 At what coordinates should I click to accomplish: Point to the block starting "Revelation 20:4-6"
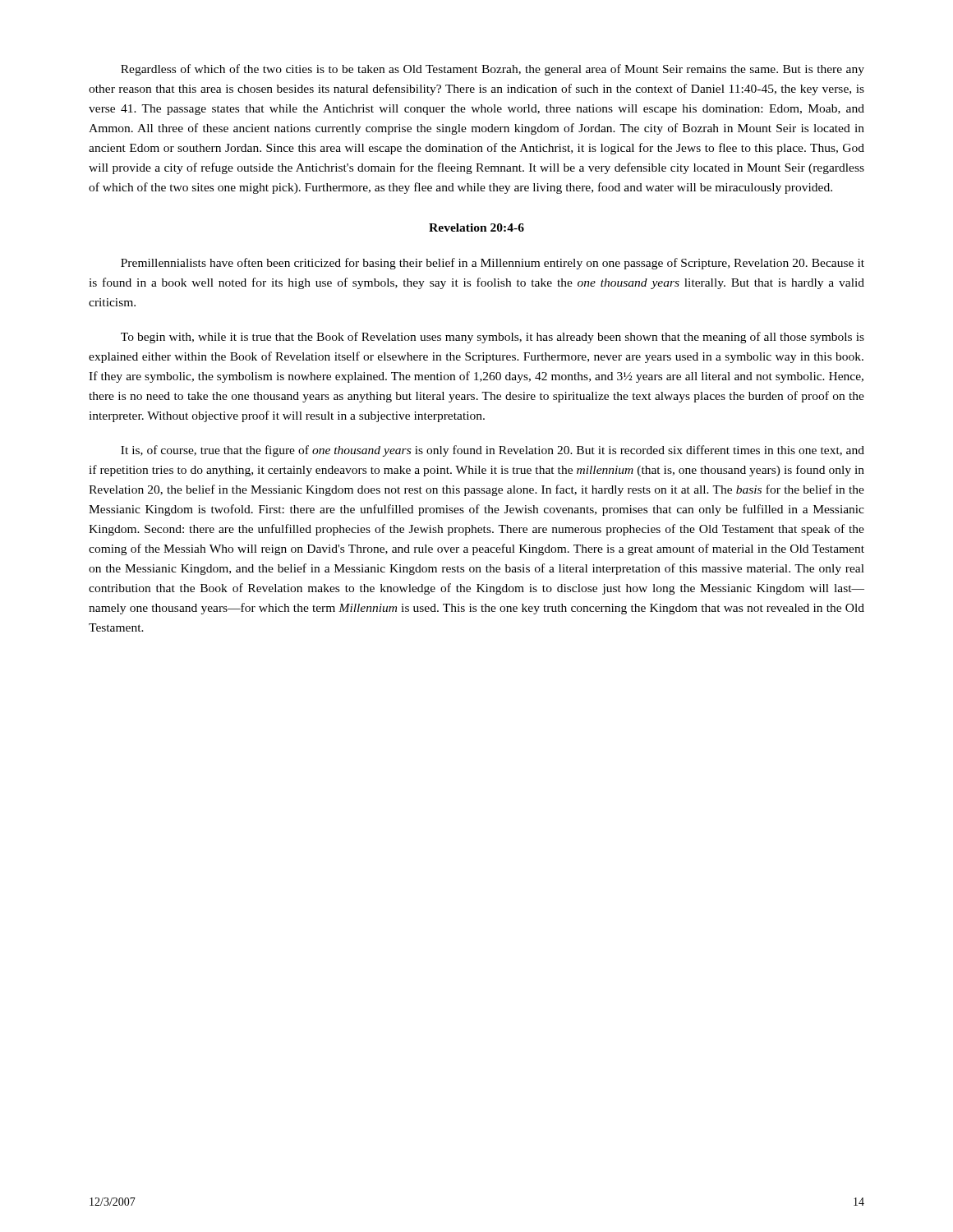(476, 227)
